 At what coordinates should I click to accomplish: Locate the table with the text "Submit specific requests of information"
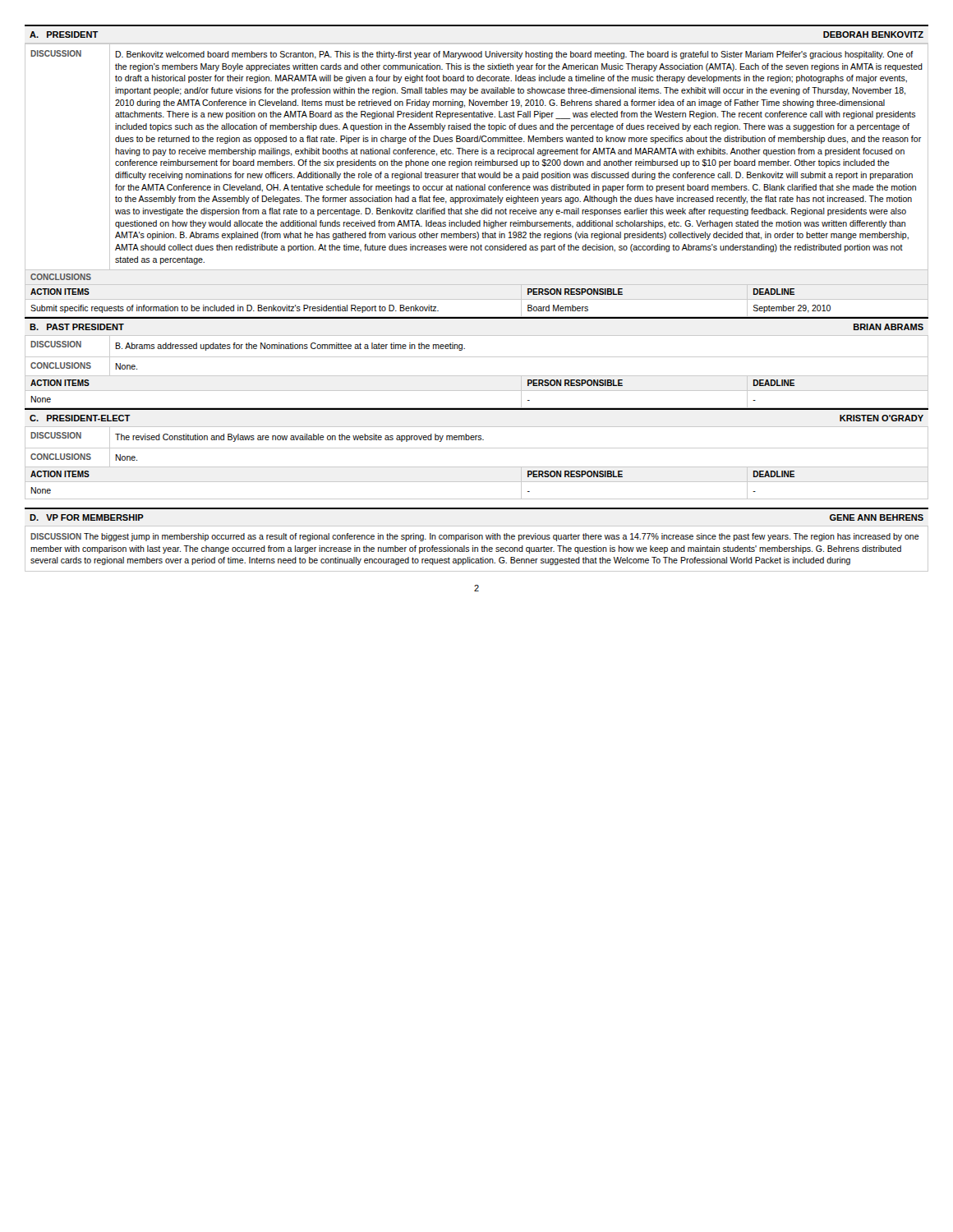point(476,301)
